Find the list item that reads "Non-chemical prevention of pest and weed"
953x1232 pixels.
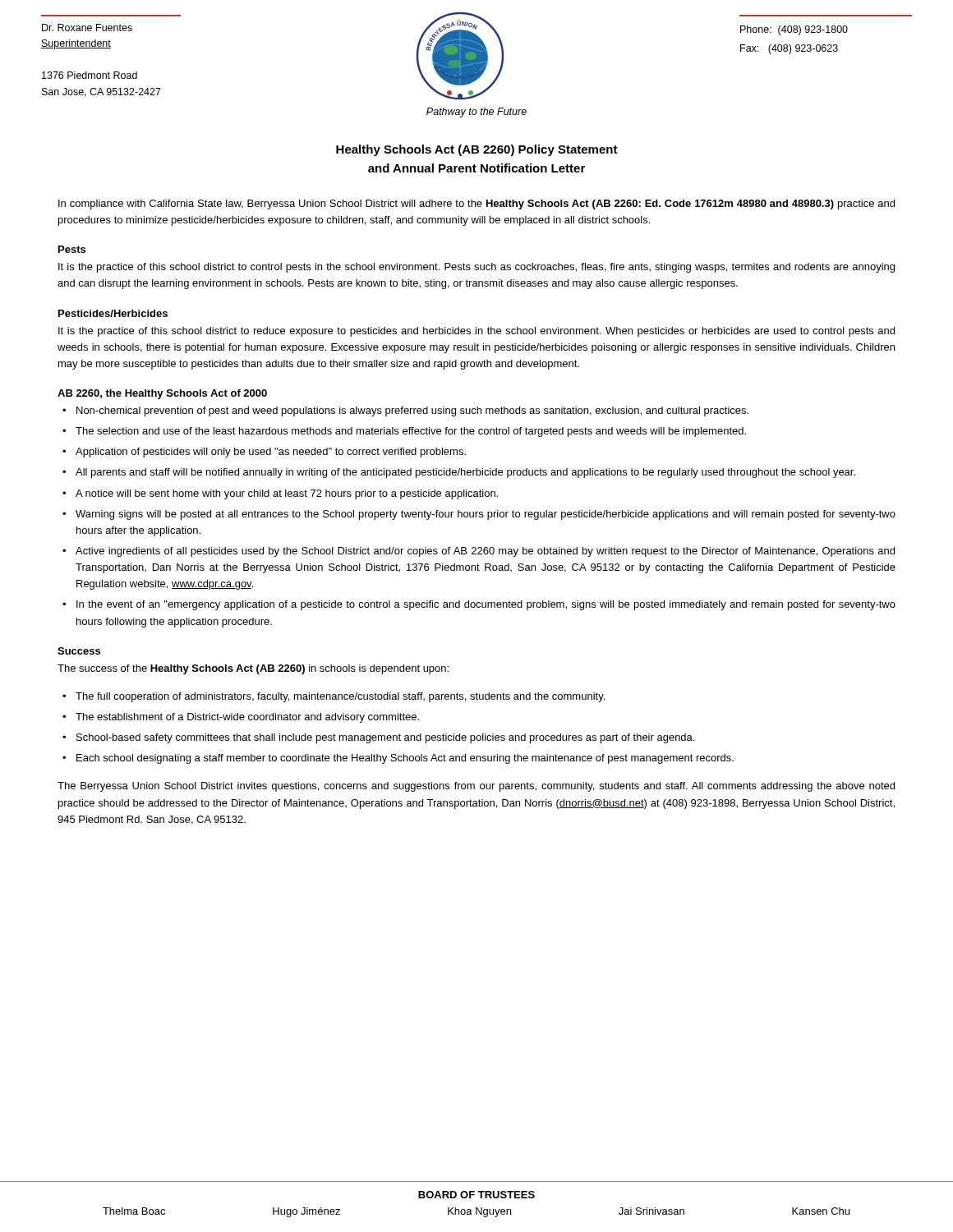413,410
